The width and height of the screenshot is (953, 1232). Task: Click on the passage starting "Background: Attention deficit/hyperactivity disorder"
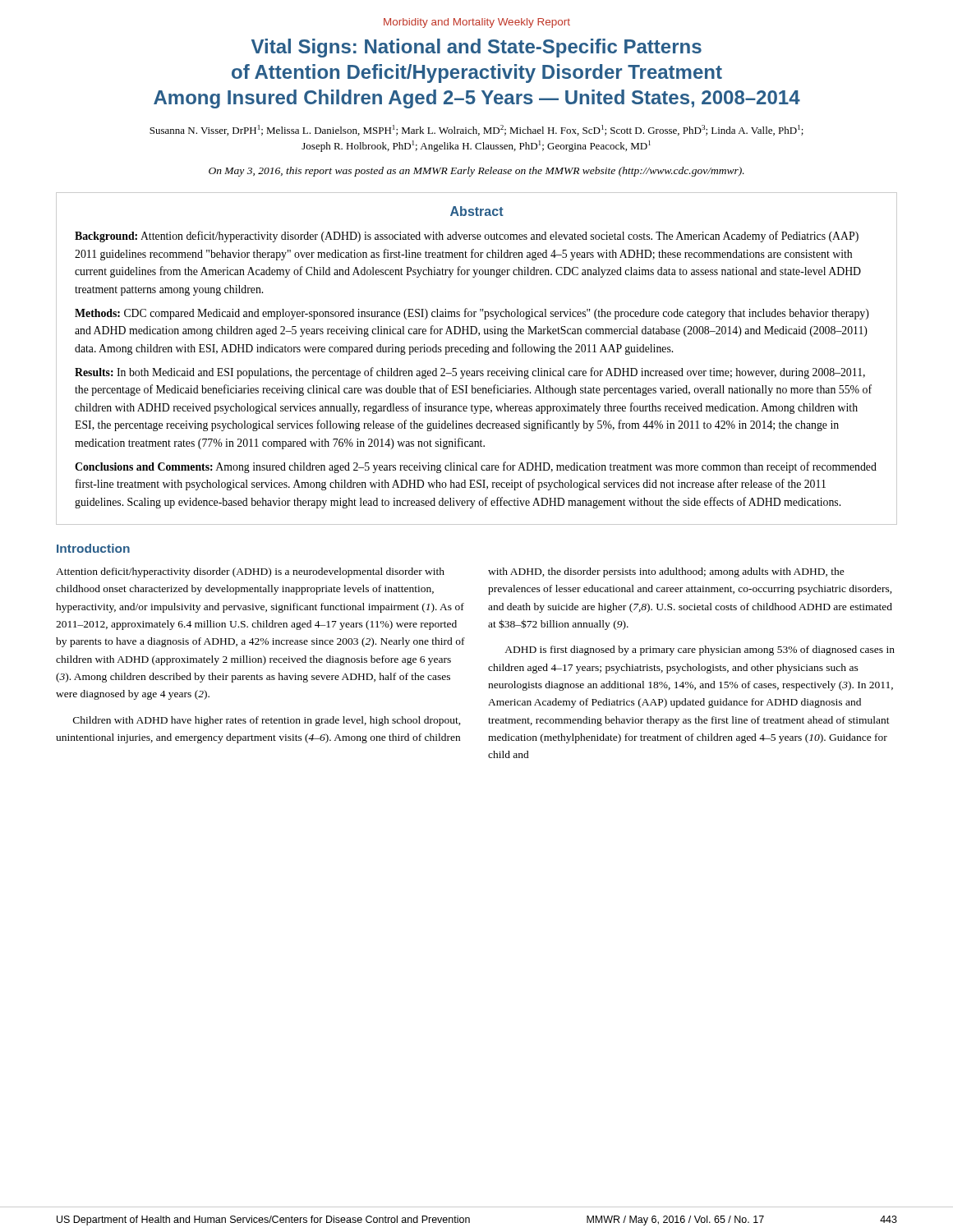tap(468, 263)
